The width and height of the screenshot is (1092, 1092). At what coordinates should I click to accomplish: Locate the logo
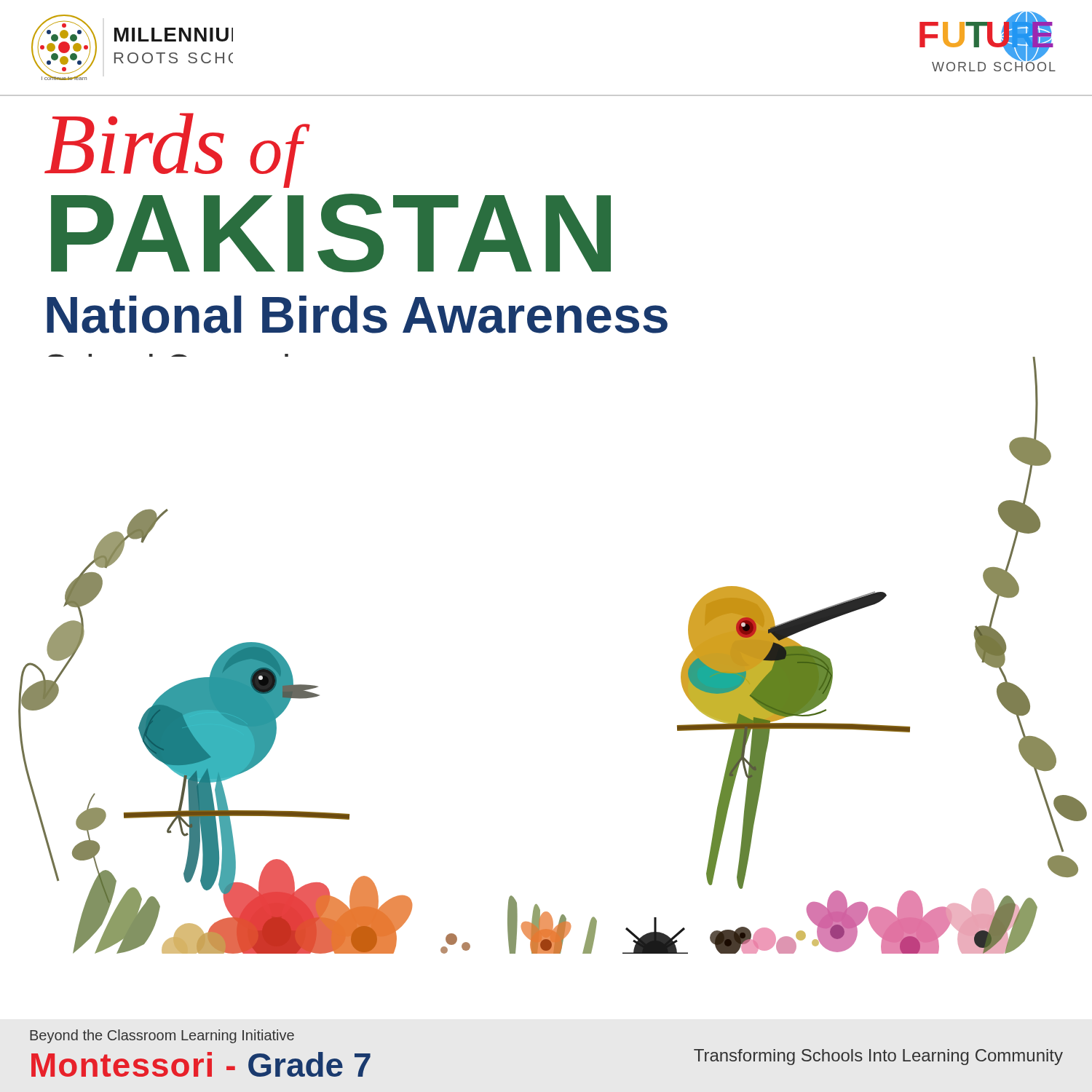[x=990, y=49]
